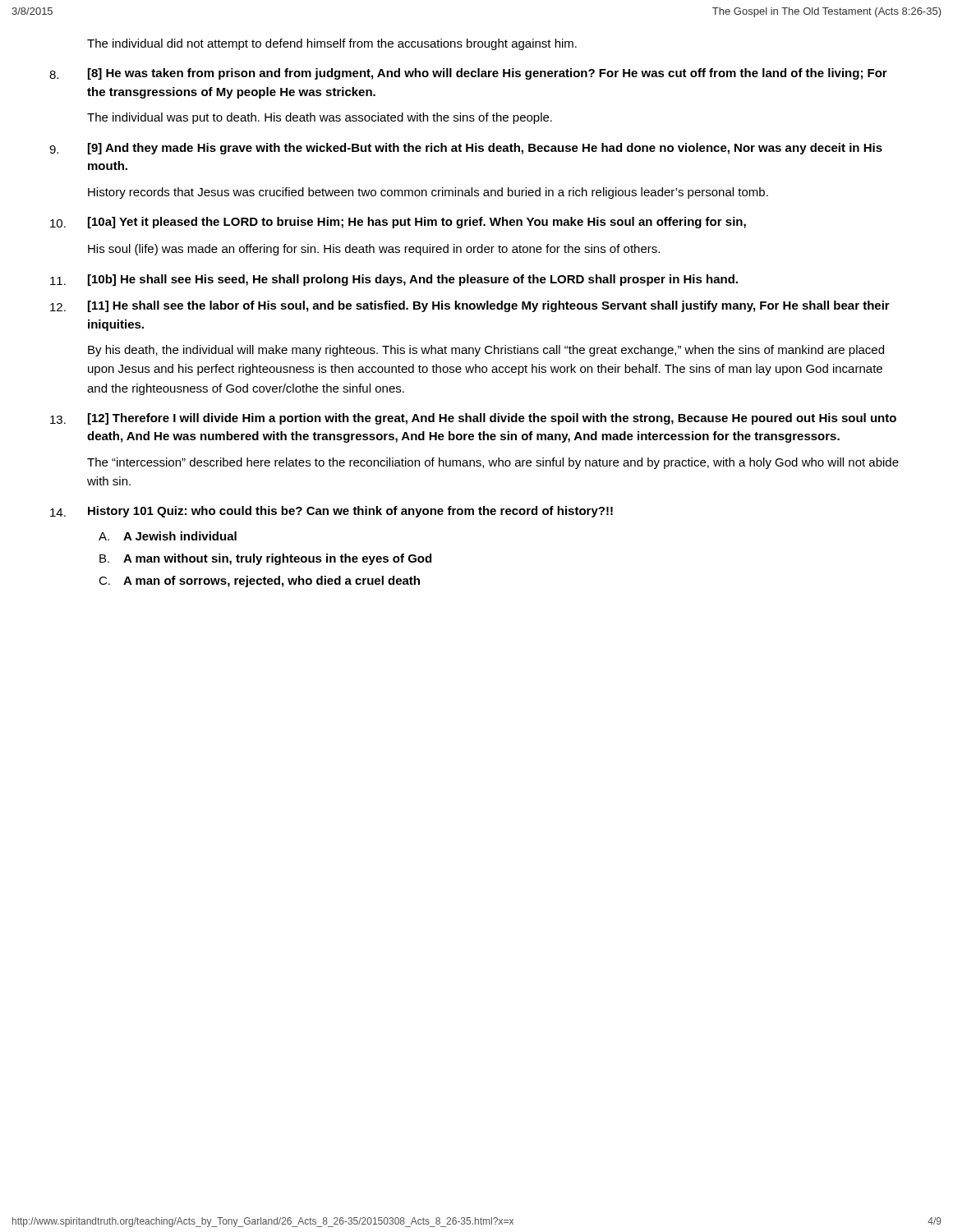Point to the element starting "C. A man of sorrows, rejected,"
This screenshot has height=1232, width=953.
(260, 580)
